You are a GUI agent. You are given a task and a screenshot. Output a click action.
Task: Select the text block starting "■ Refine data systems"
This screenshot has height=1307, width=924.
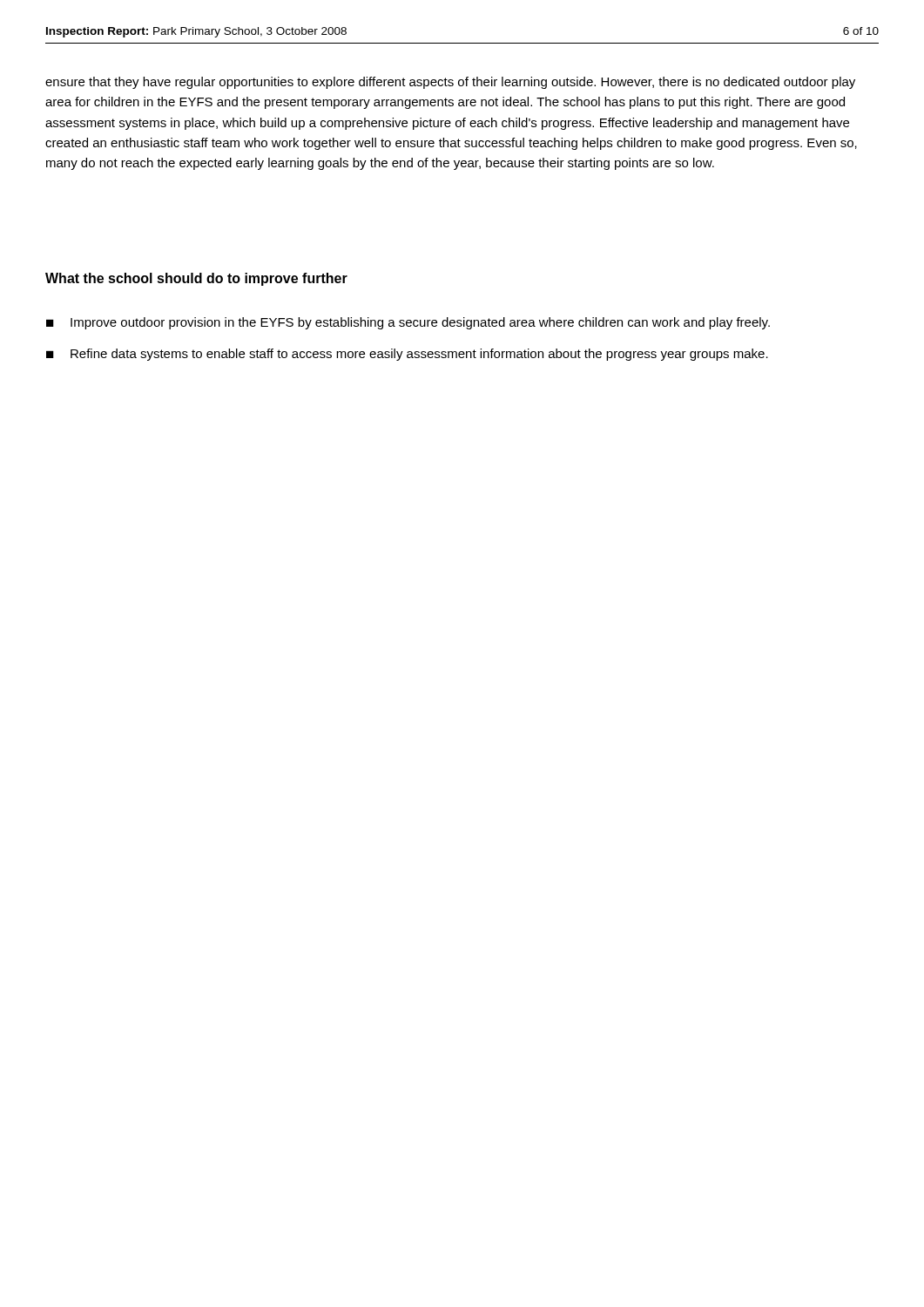click(x=462, y=355)
